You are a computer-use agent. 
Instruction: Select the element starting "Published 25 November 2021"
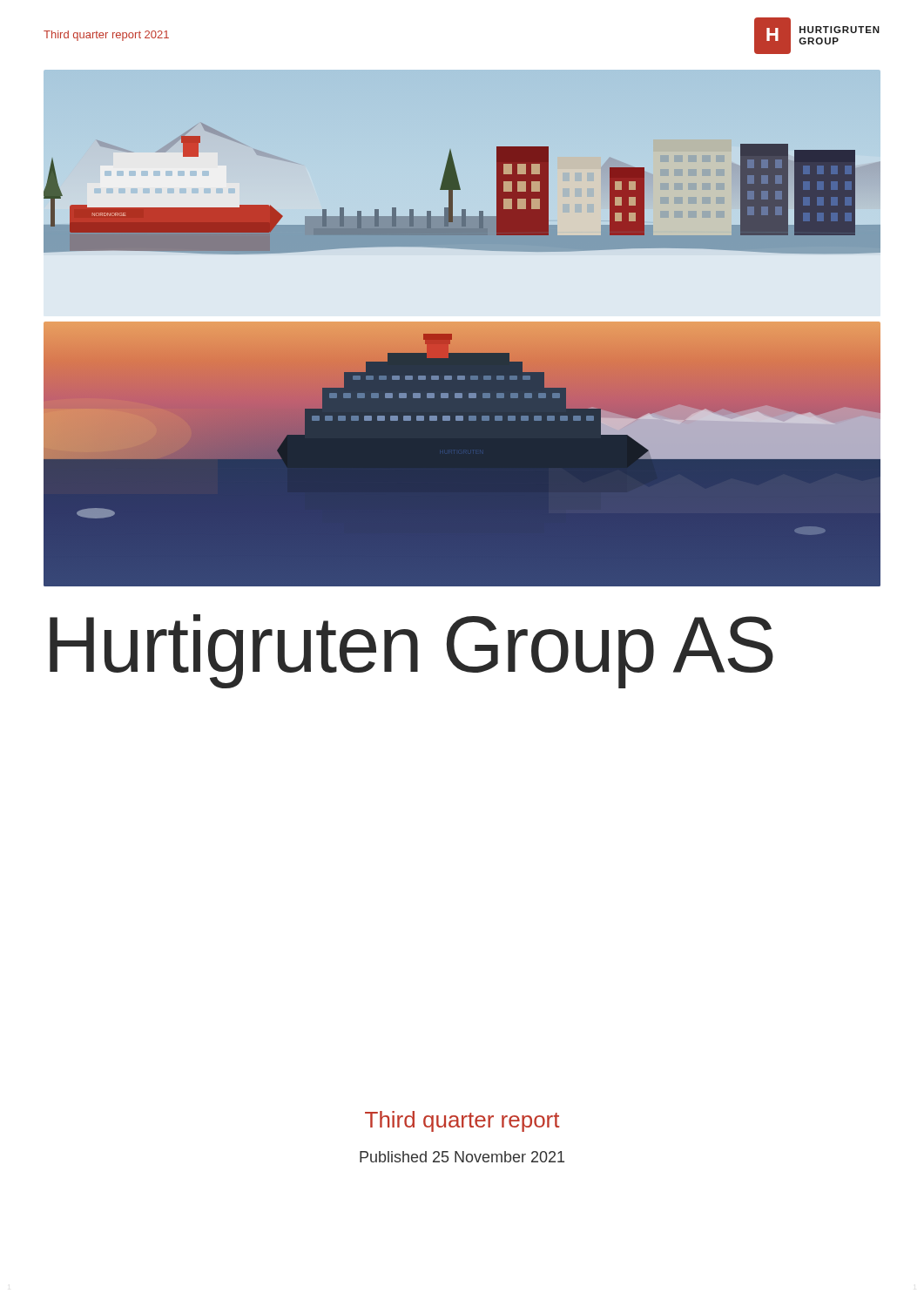pyautogui.click(x=462, y=1157)
